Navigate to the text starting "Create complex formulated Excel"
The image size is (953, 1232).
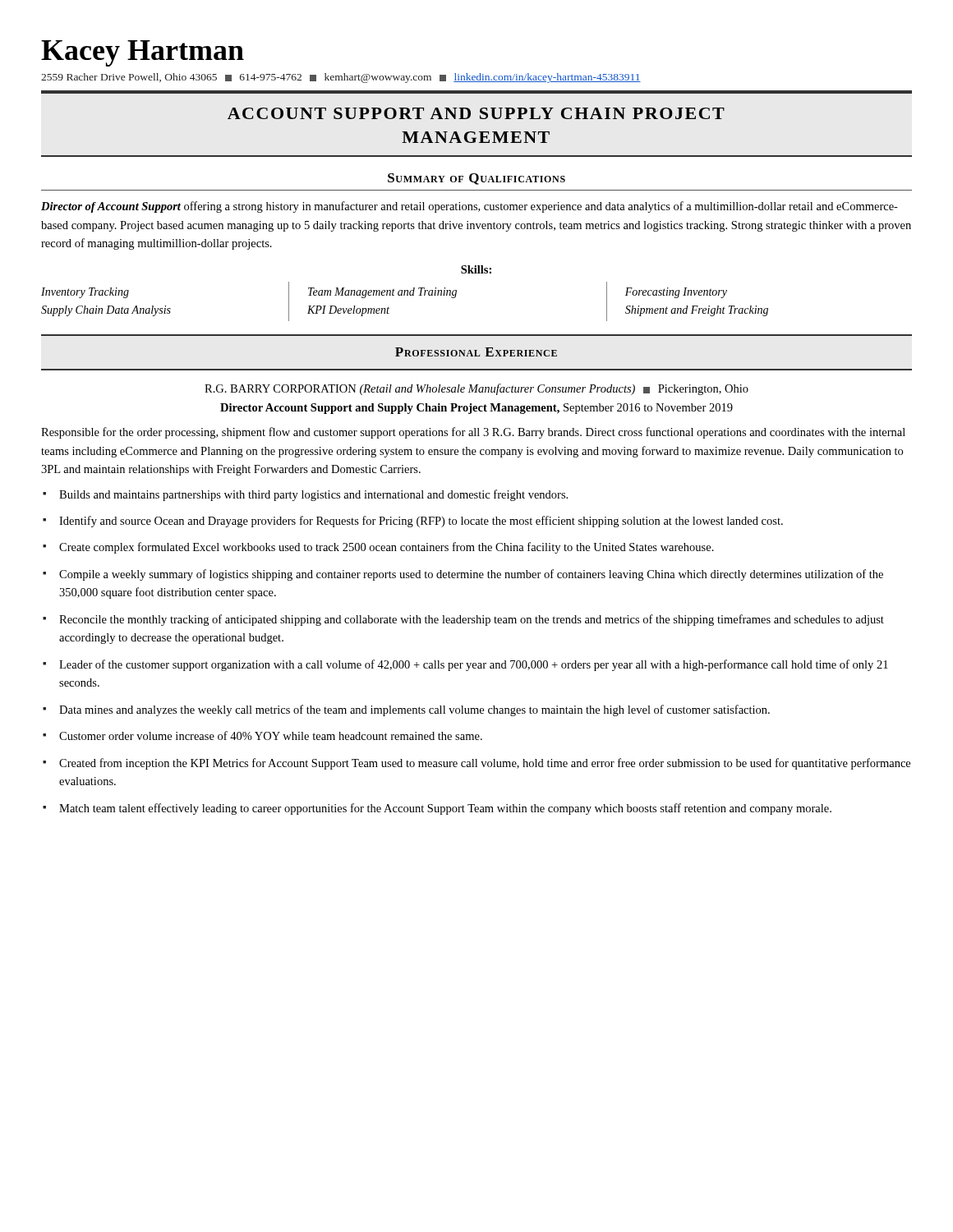coord(387,547)
